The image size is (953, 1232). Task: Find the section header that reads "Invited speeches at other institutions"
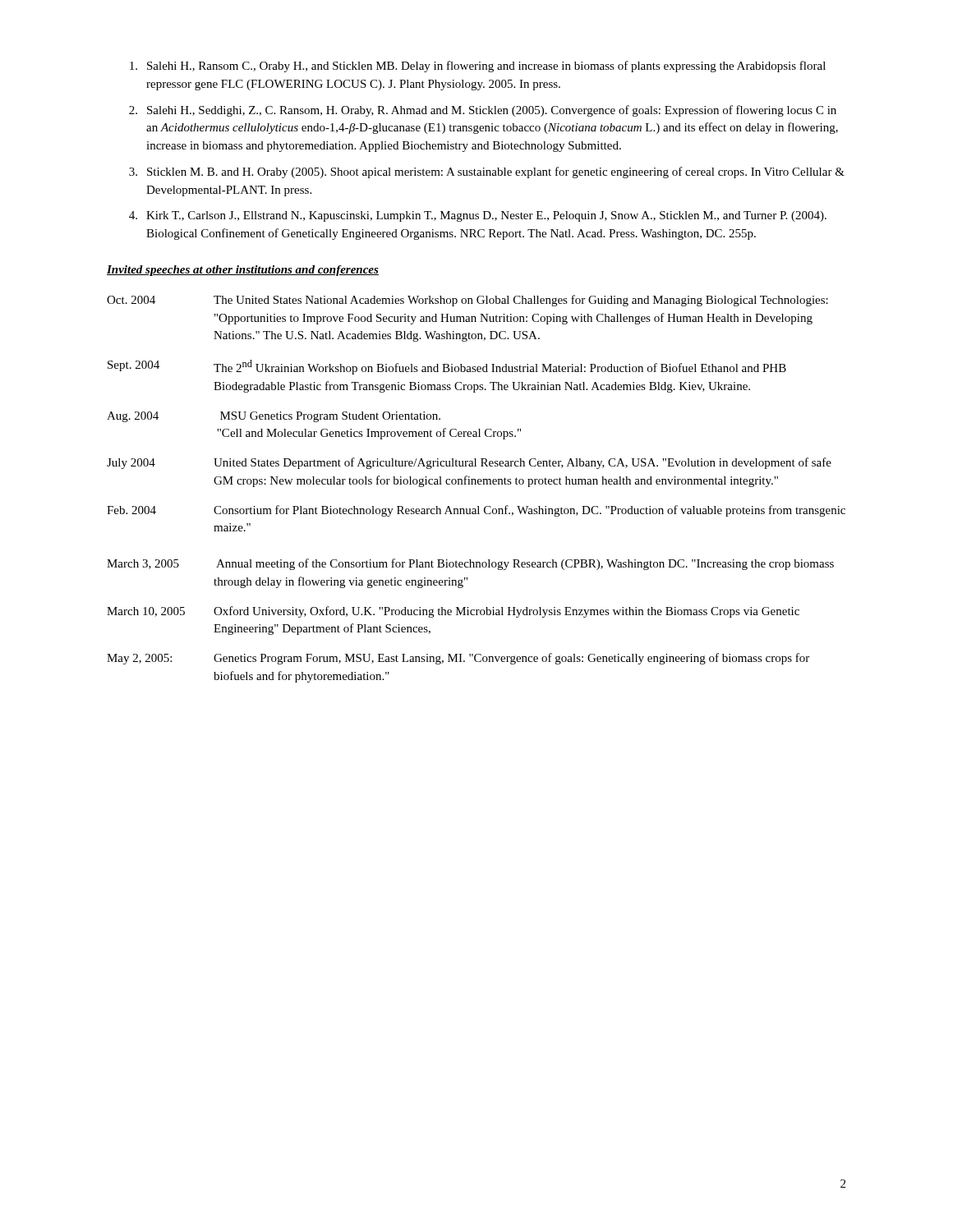pos(243,269)
